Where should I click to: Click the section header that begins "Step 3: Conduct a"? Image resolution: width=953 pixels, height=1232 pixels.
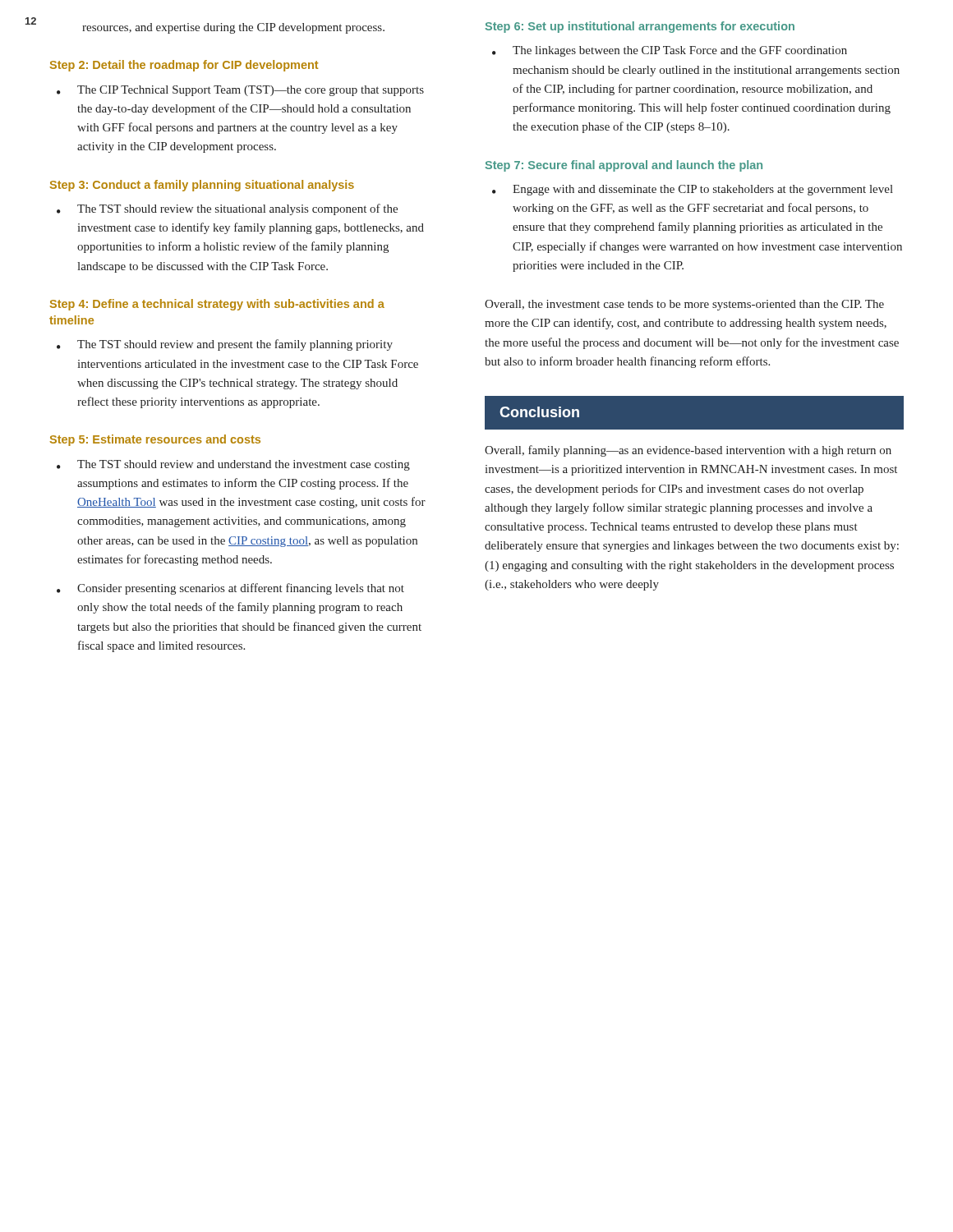coord(202,184)
